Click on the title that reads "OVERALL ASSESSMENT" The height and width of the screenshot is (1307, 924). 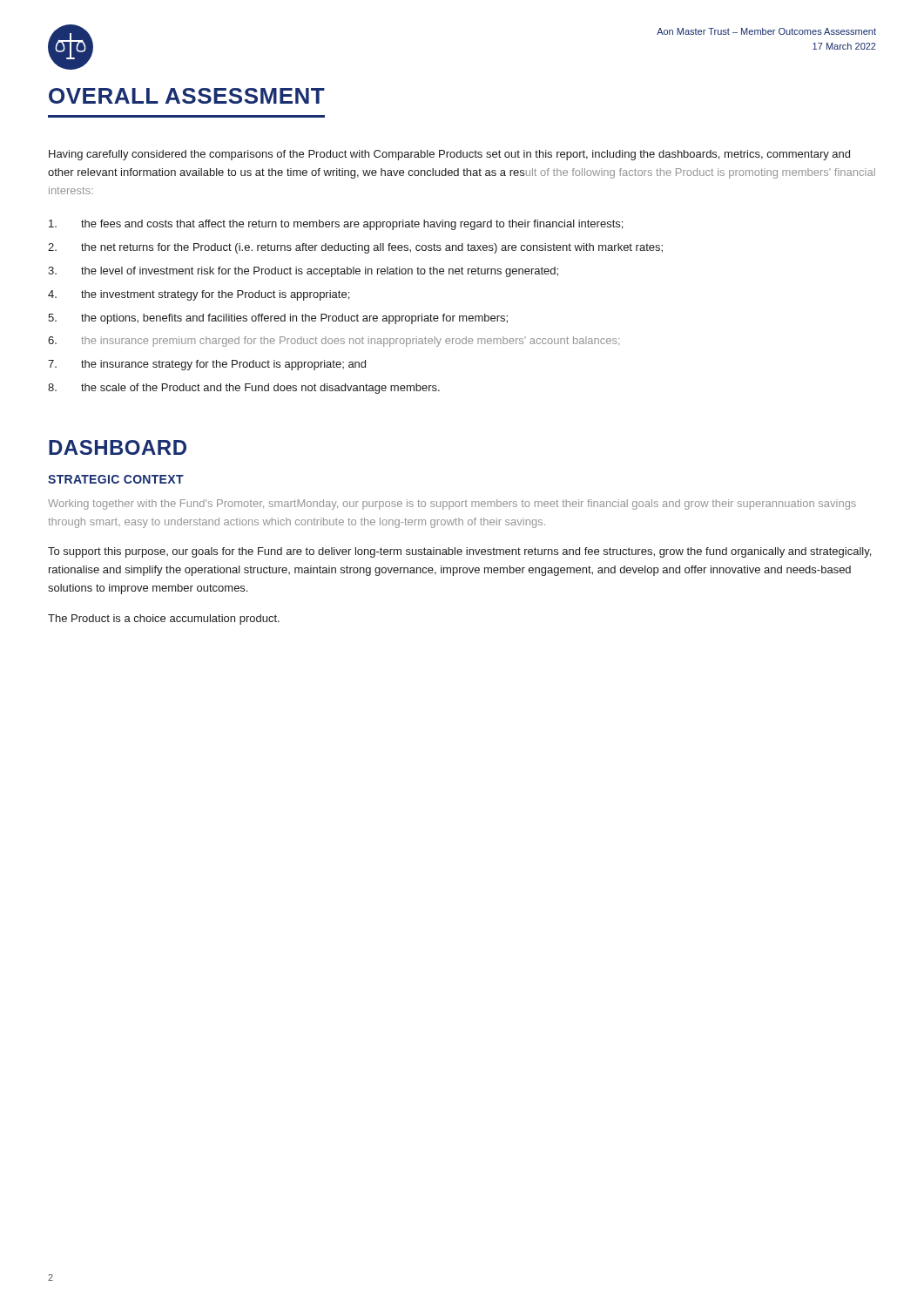point(186,100)
